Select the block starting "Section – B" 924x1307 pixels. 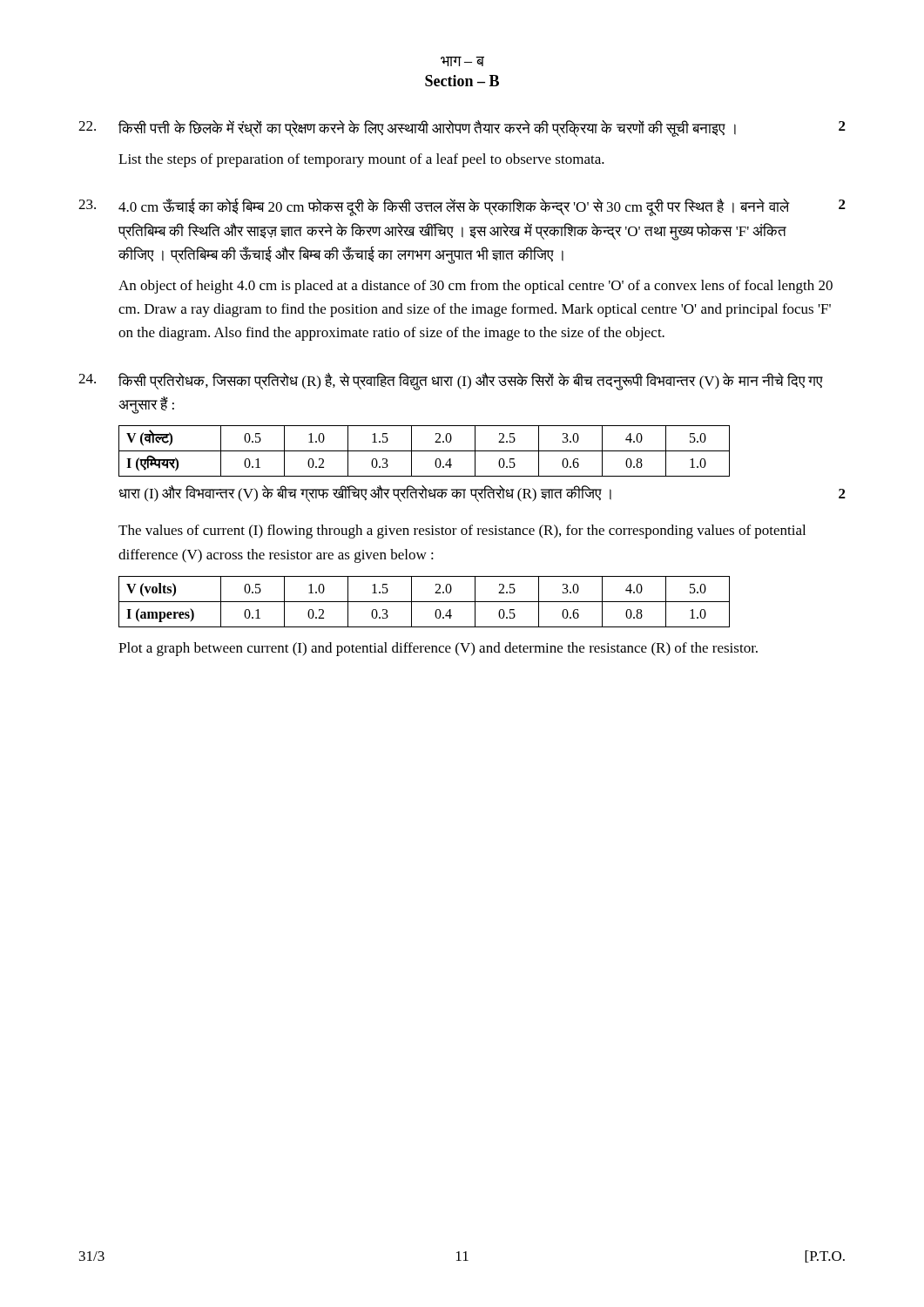pyautogui.click(x=462, y=81)
